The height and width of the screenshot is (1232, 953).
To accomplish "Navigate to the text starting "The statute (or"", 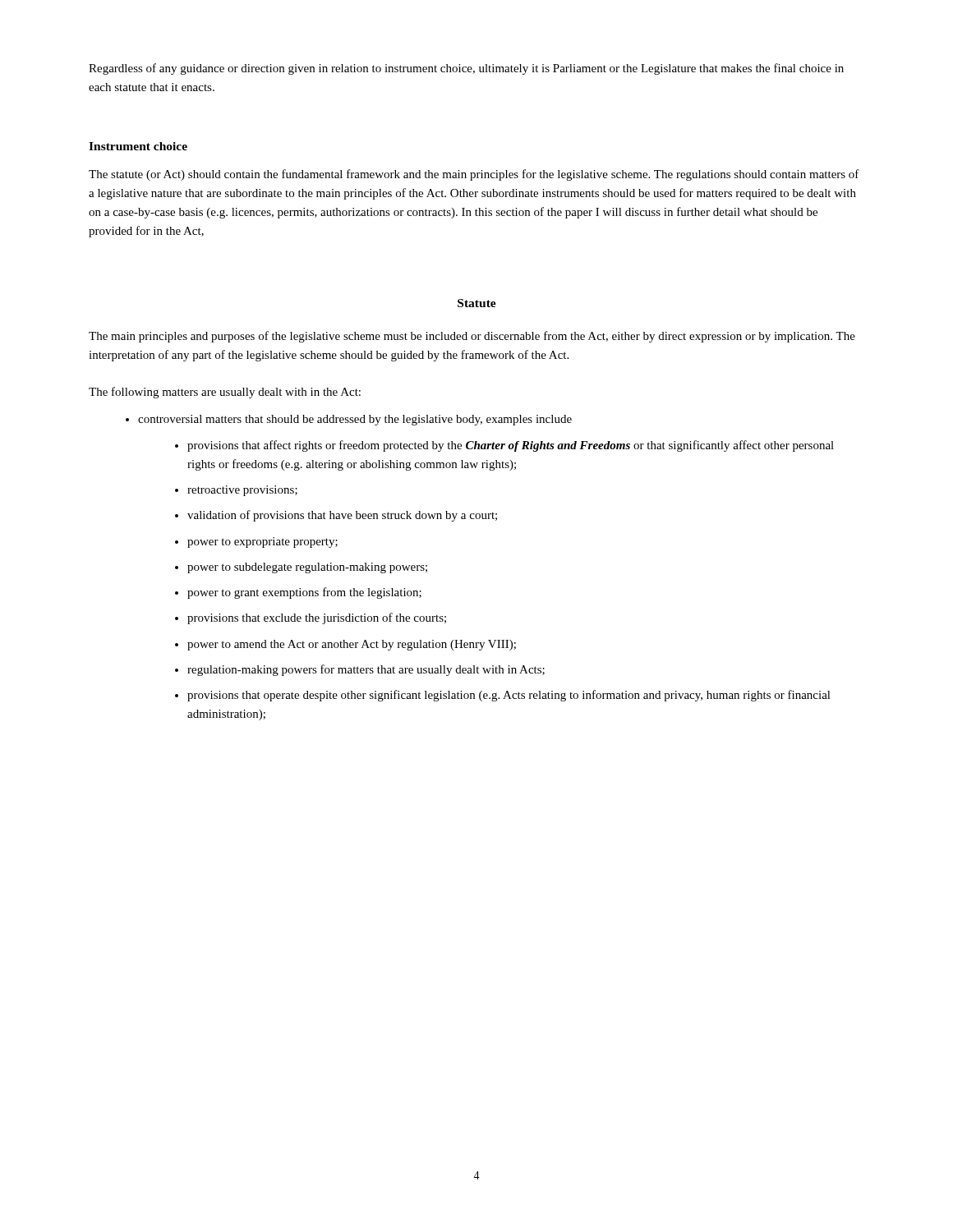I will click(474, 202).
